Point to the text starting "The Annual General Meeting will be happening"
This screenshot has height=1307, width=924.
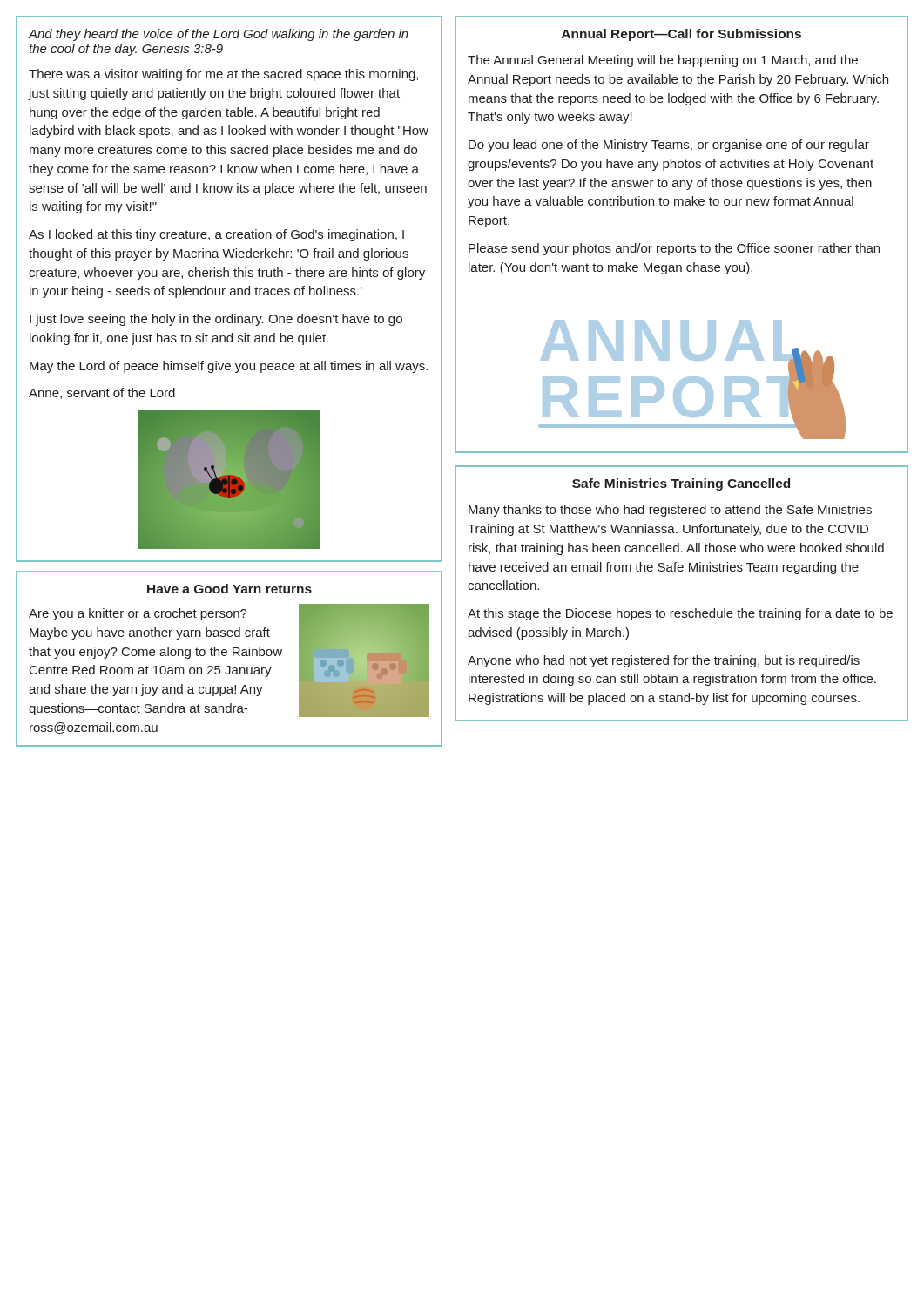pos(681,164)
